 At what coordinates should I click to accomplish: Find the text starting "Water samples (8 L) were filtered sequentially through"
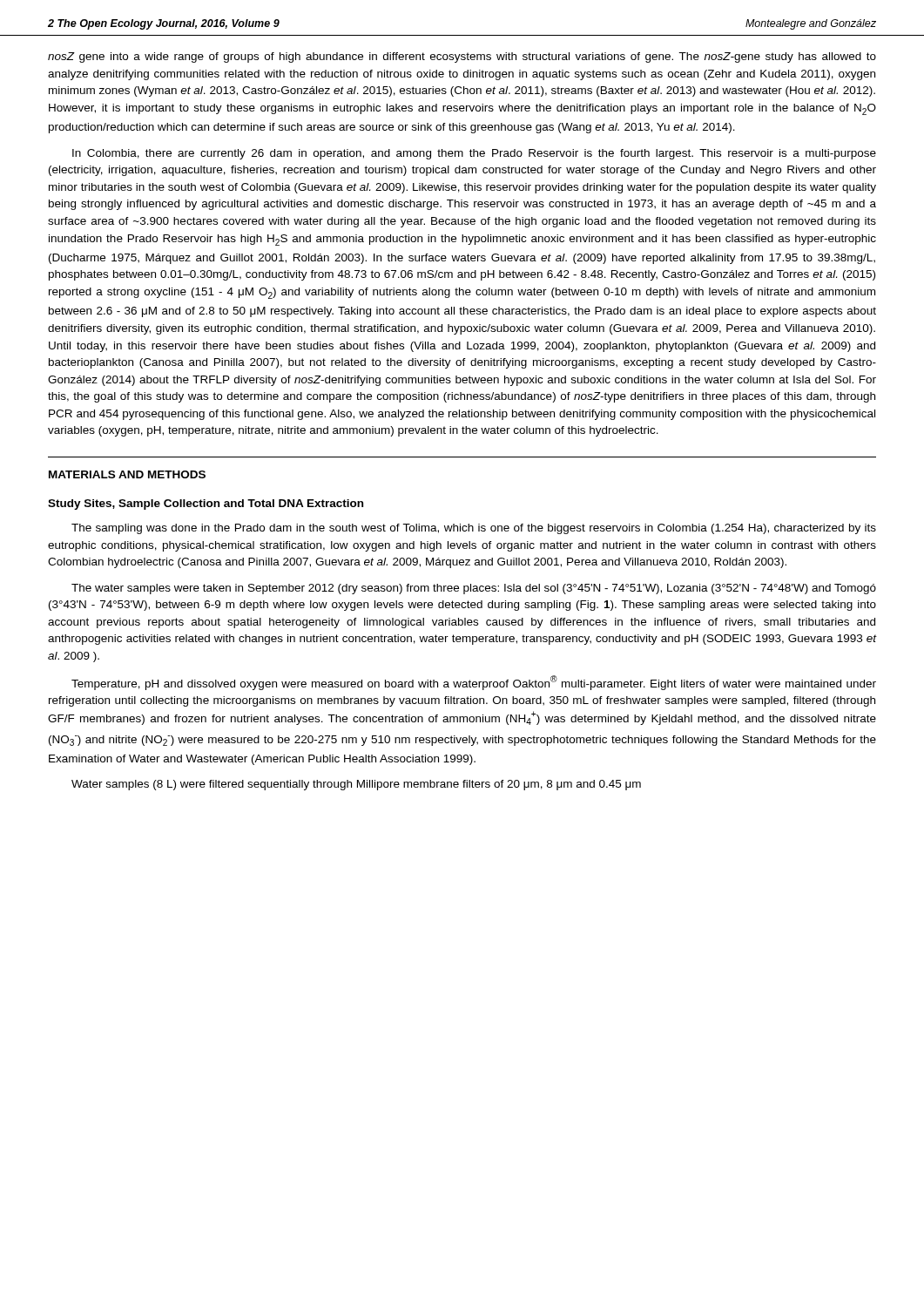coord(462,784)
